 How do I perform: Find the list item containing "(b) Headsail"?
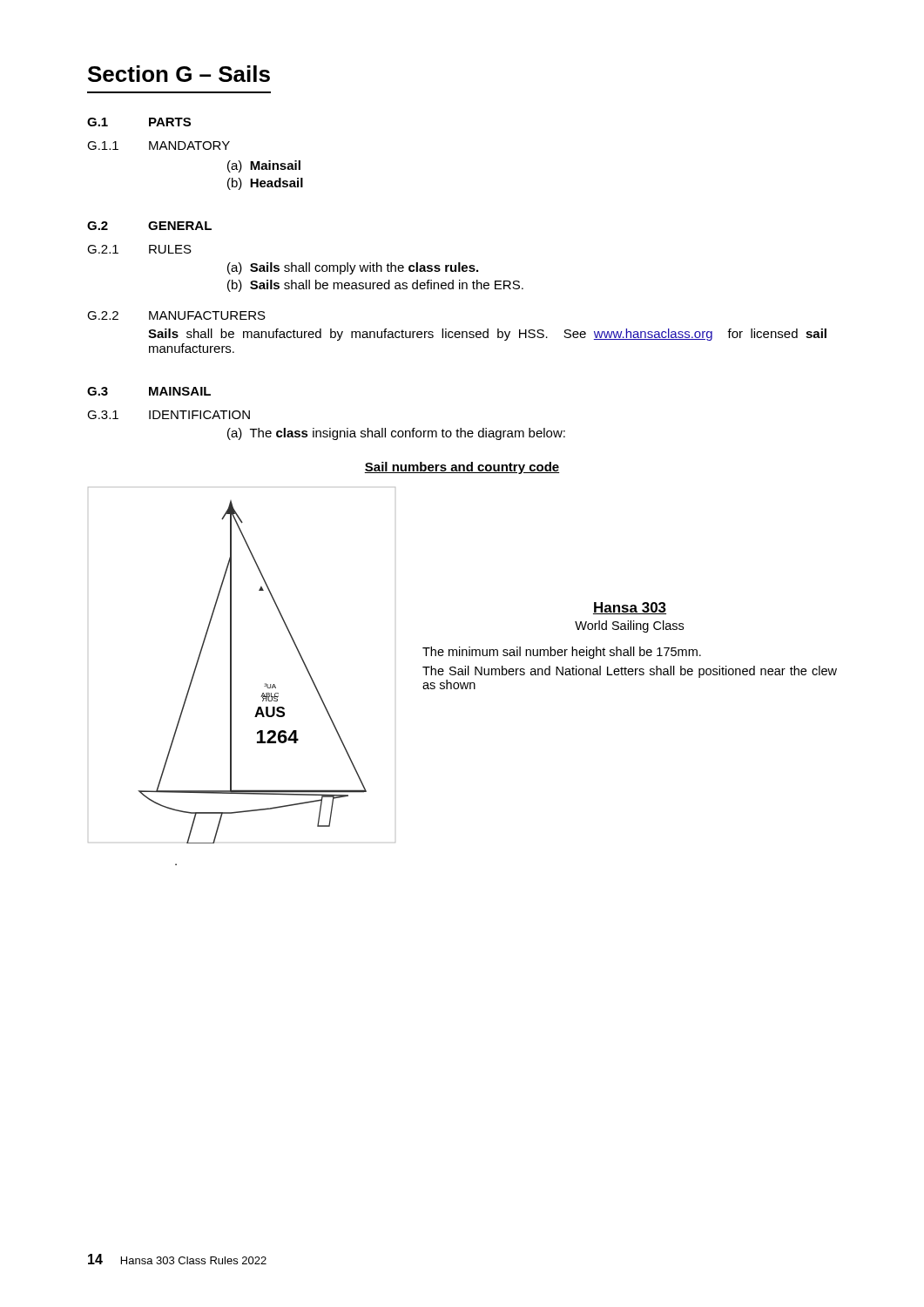click(x=265, y=183)
